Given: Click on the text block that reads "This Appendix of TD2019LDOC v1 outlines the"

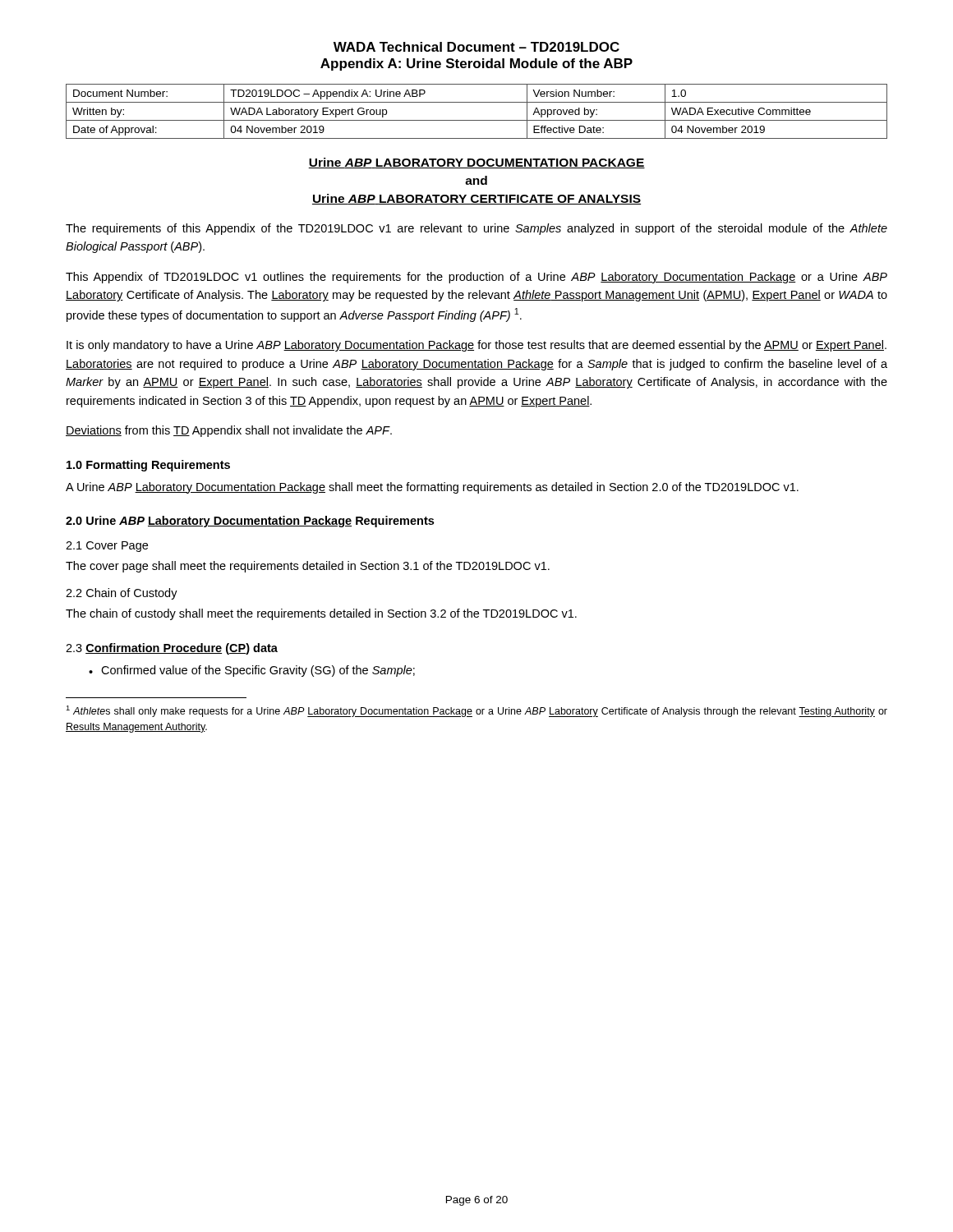Looking at the screenshot, I should tap(476, 296).
